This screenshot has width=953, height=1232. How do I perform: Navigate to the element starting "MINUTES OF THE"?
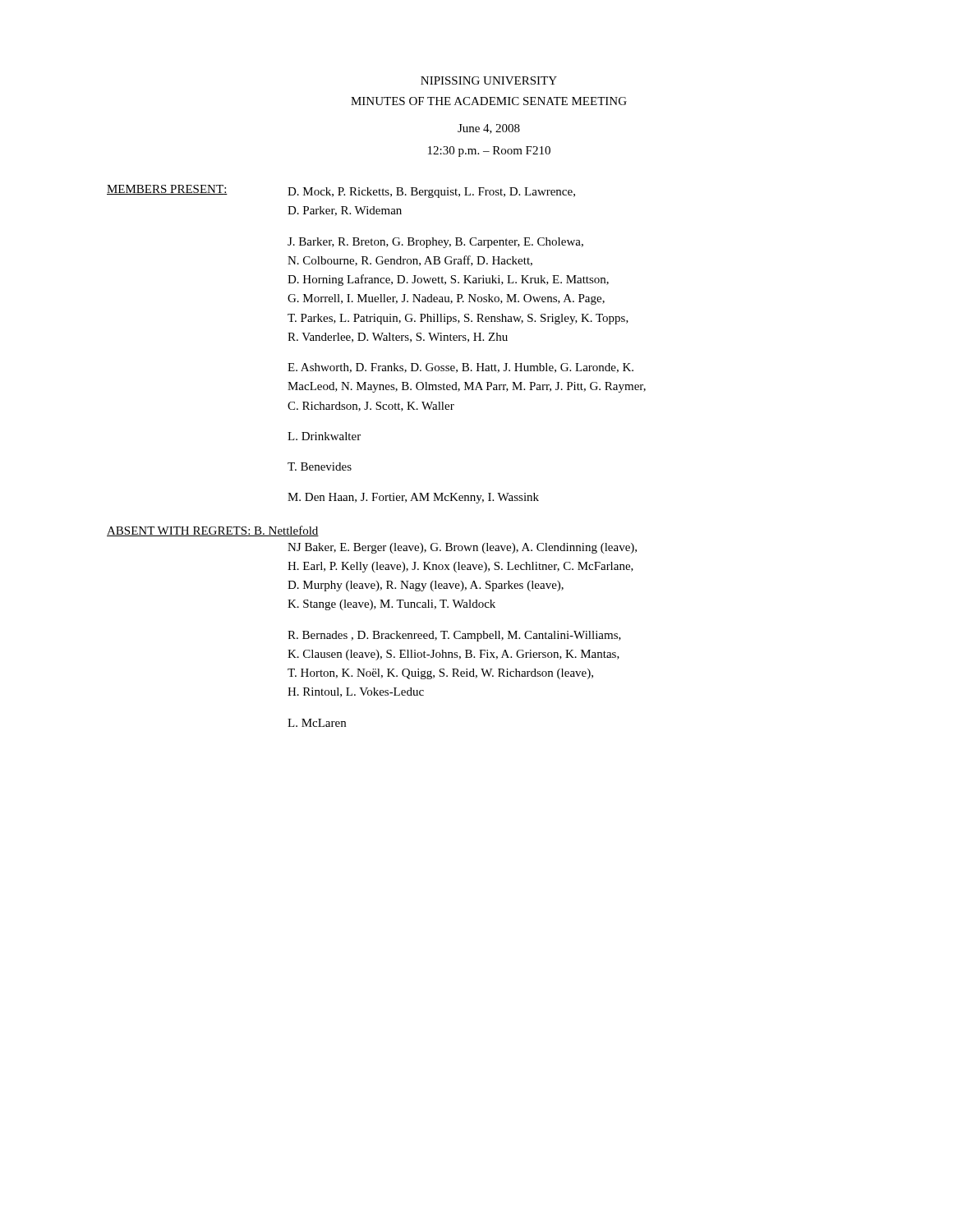[x=489, y=101]
